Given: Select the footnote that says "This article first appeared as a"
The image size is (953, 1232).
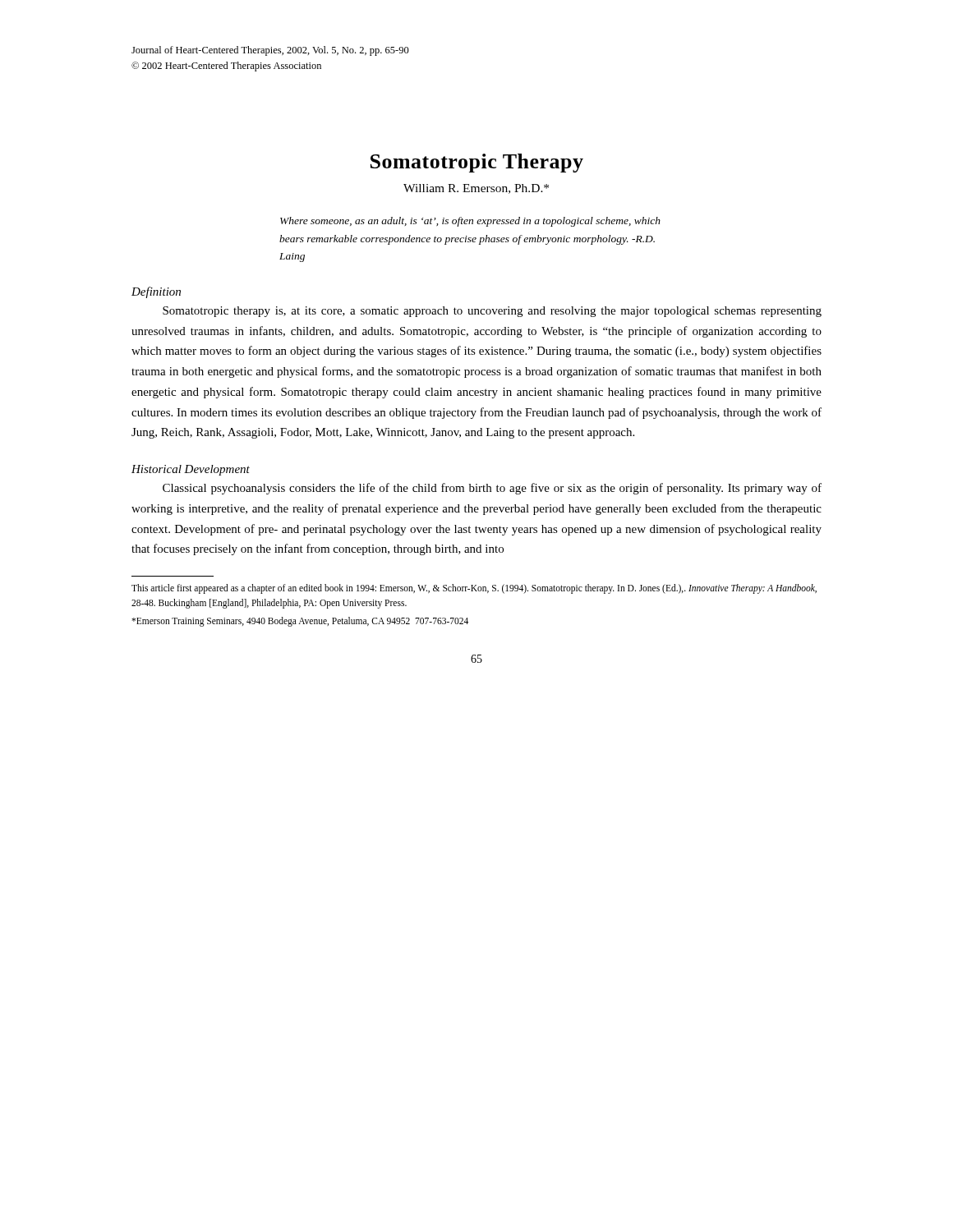Looking at the screenshot, I should click(474, 589).
